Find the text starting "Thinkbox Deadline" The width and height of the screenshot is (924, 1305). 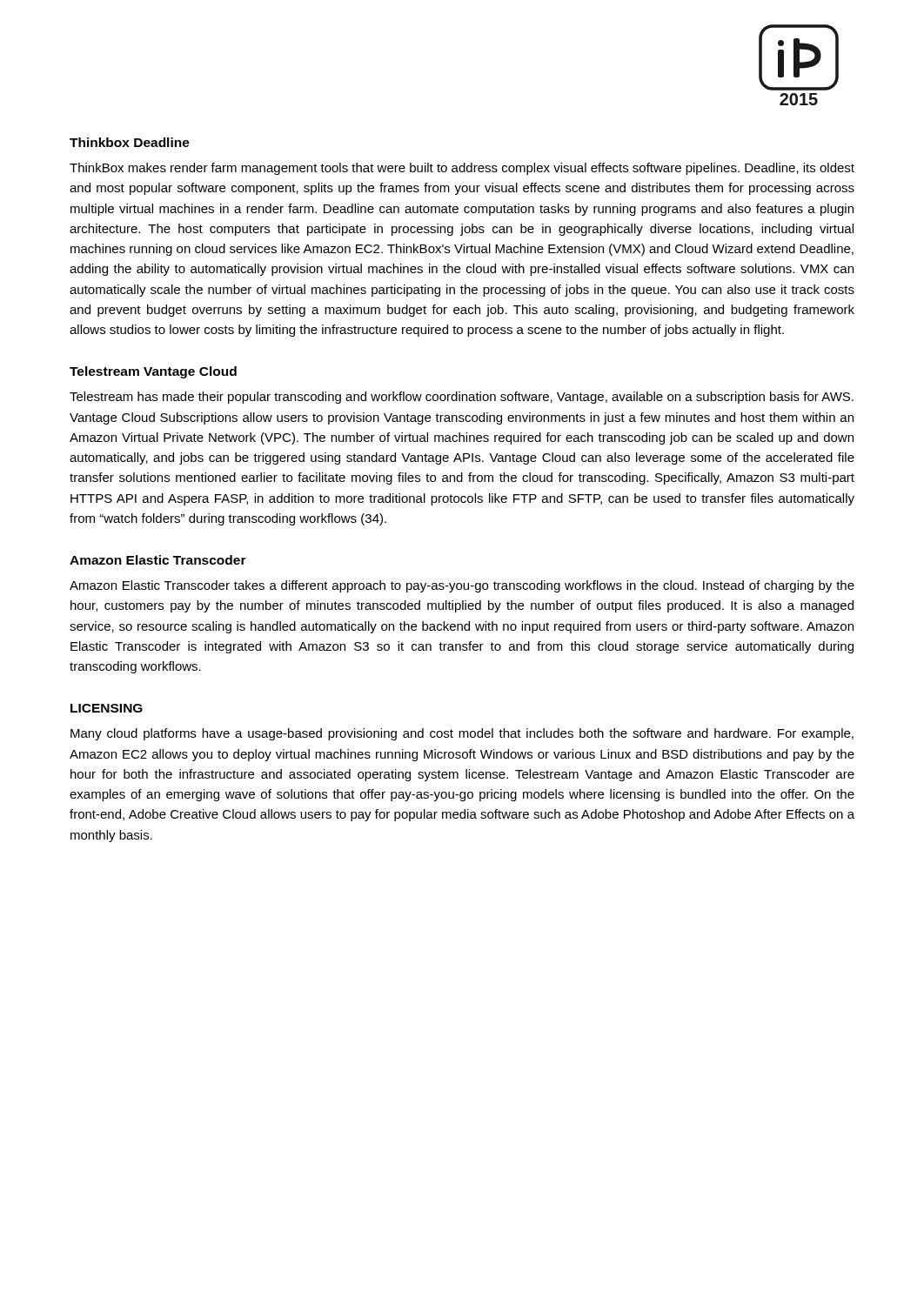click(x=130, y=142)
